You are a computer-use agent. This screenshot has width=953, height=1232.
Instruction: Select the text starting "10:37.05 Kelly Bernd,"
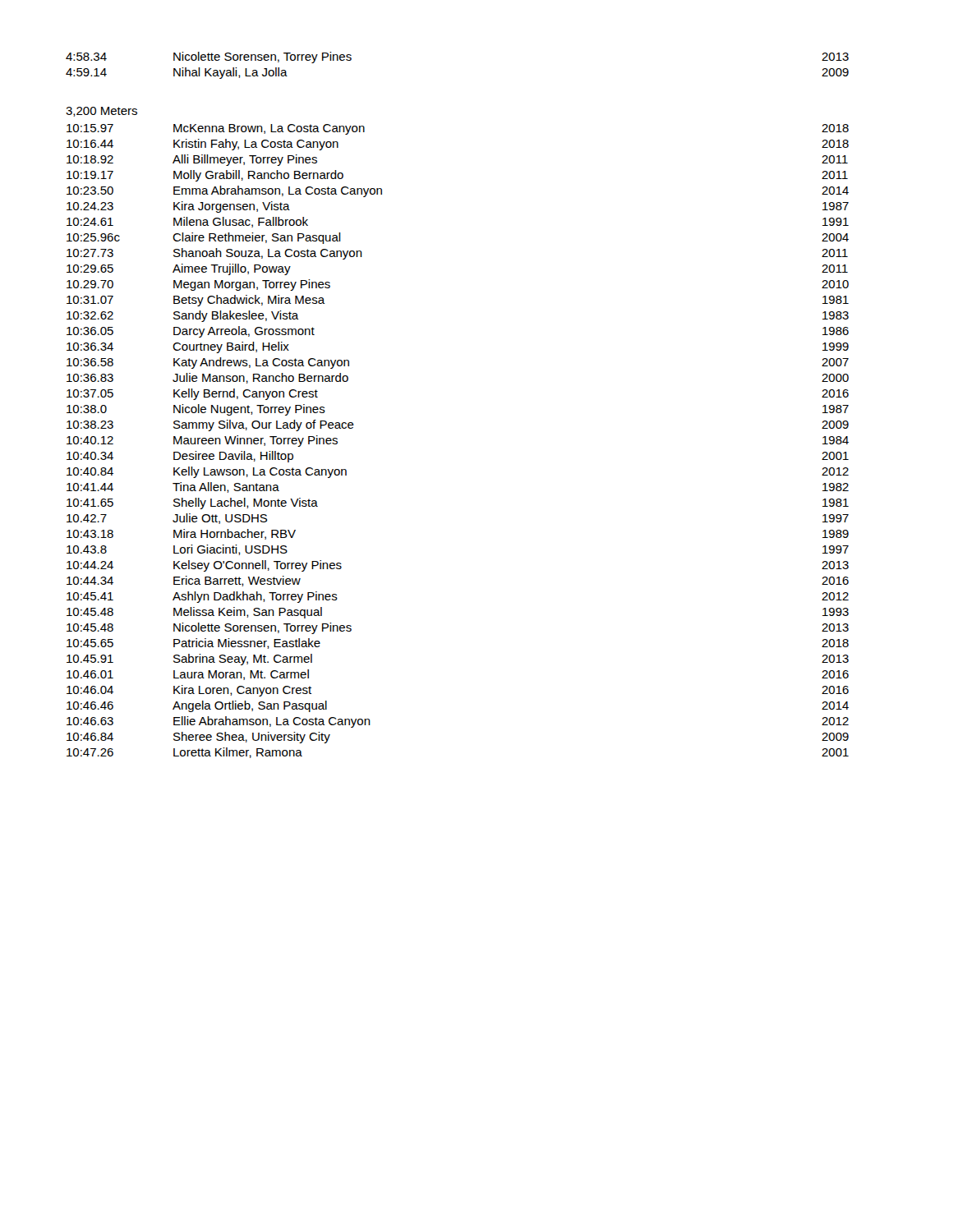[x=93, y=394]
